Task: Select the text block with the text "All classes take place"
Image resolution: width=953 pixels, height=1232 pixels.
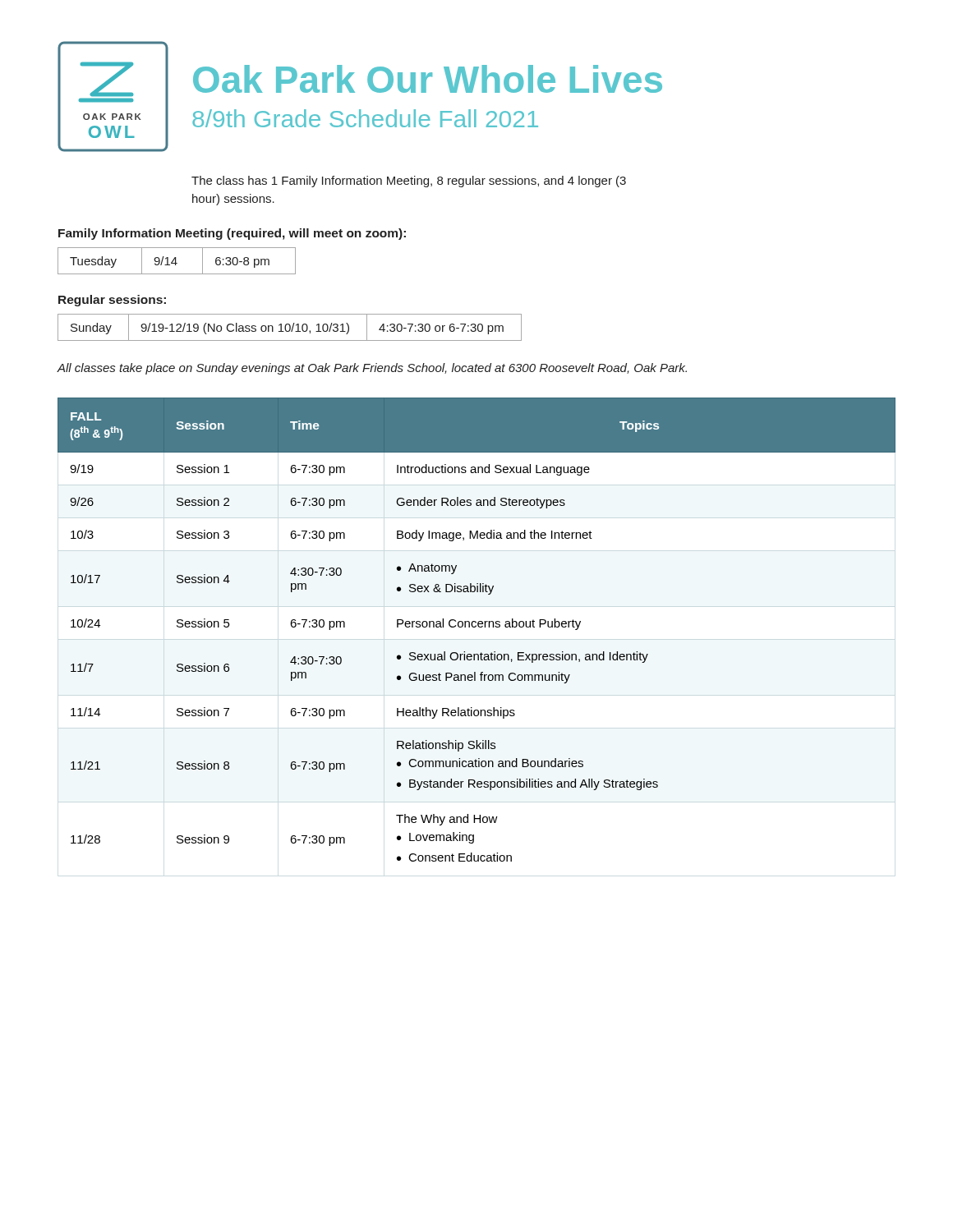Action: [x=373, y=367]
